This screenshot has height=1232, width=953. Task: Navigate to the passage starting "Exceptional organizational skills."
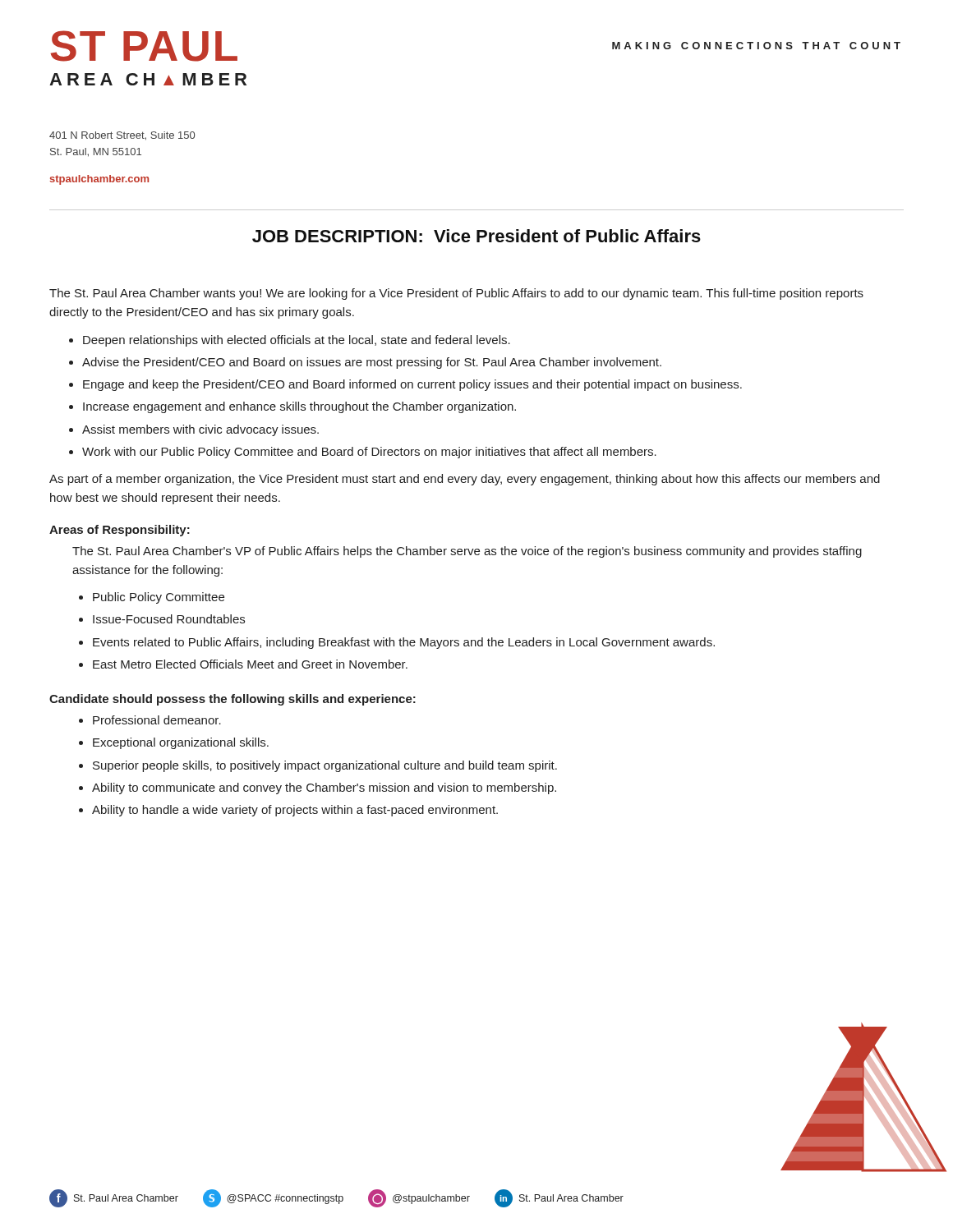coord(181,742)
